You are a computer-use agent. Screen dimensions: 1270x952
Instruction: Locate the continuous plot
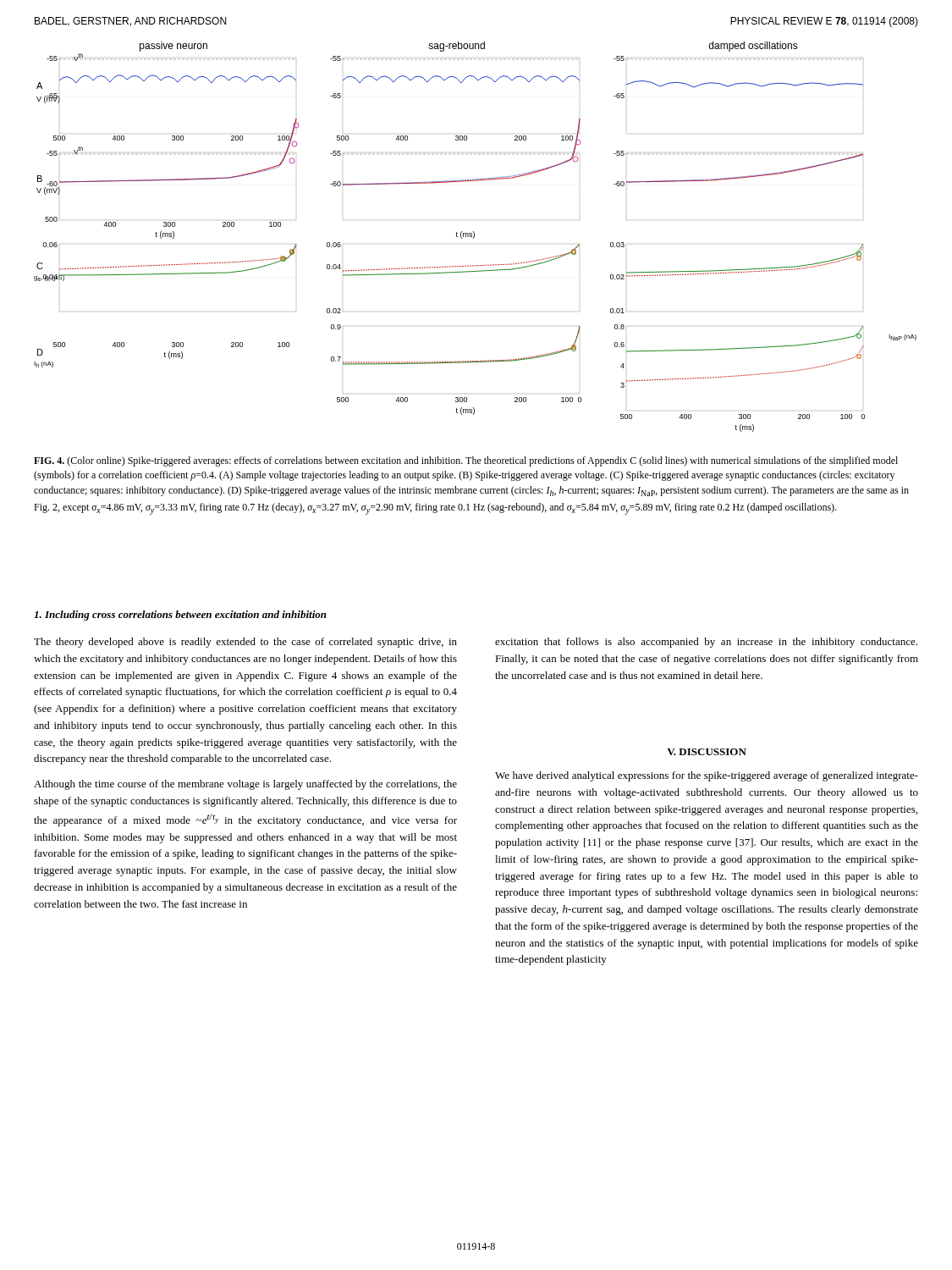[476, 241]
